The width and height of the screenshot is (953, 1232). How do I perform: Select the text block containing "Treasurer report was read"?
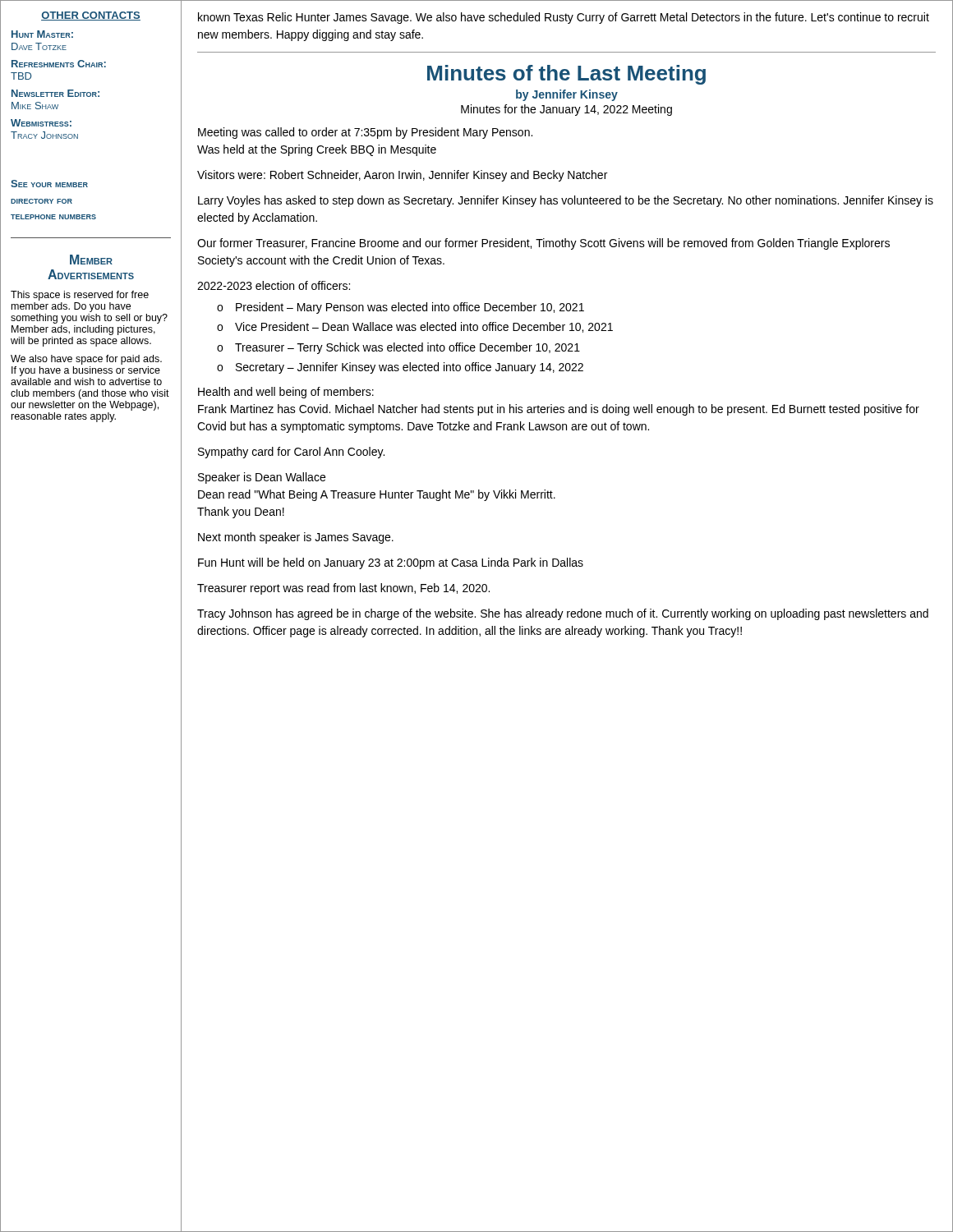pyautogui.click(x=344, y=588)
